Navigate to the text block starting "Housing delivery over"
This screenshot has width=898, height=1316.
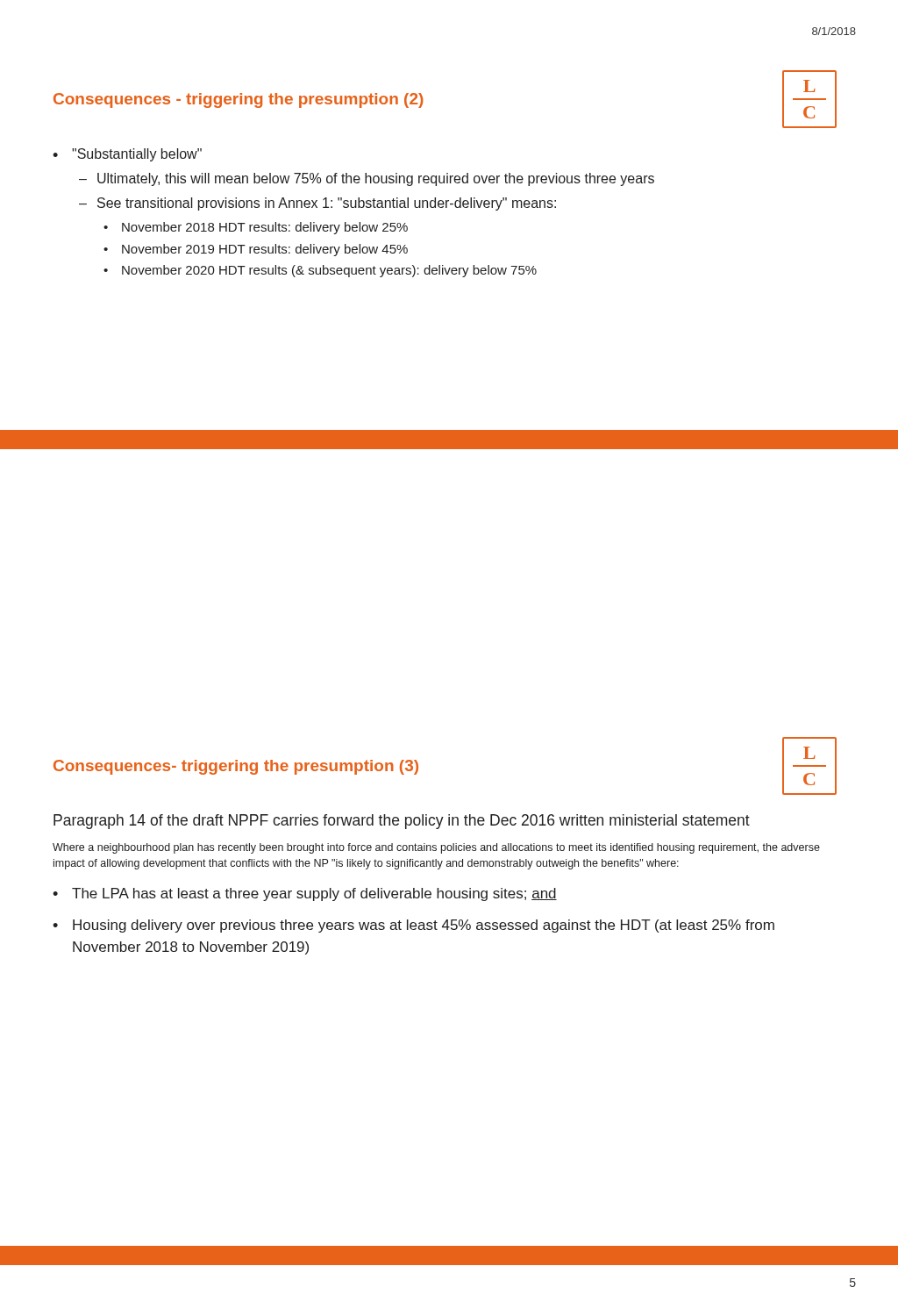tap(424, 936)
